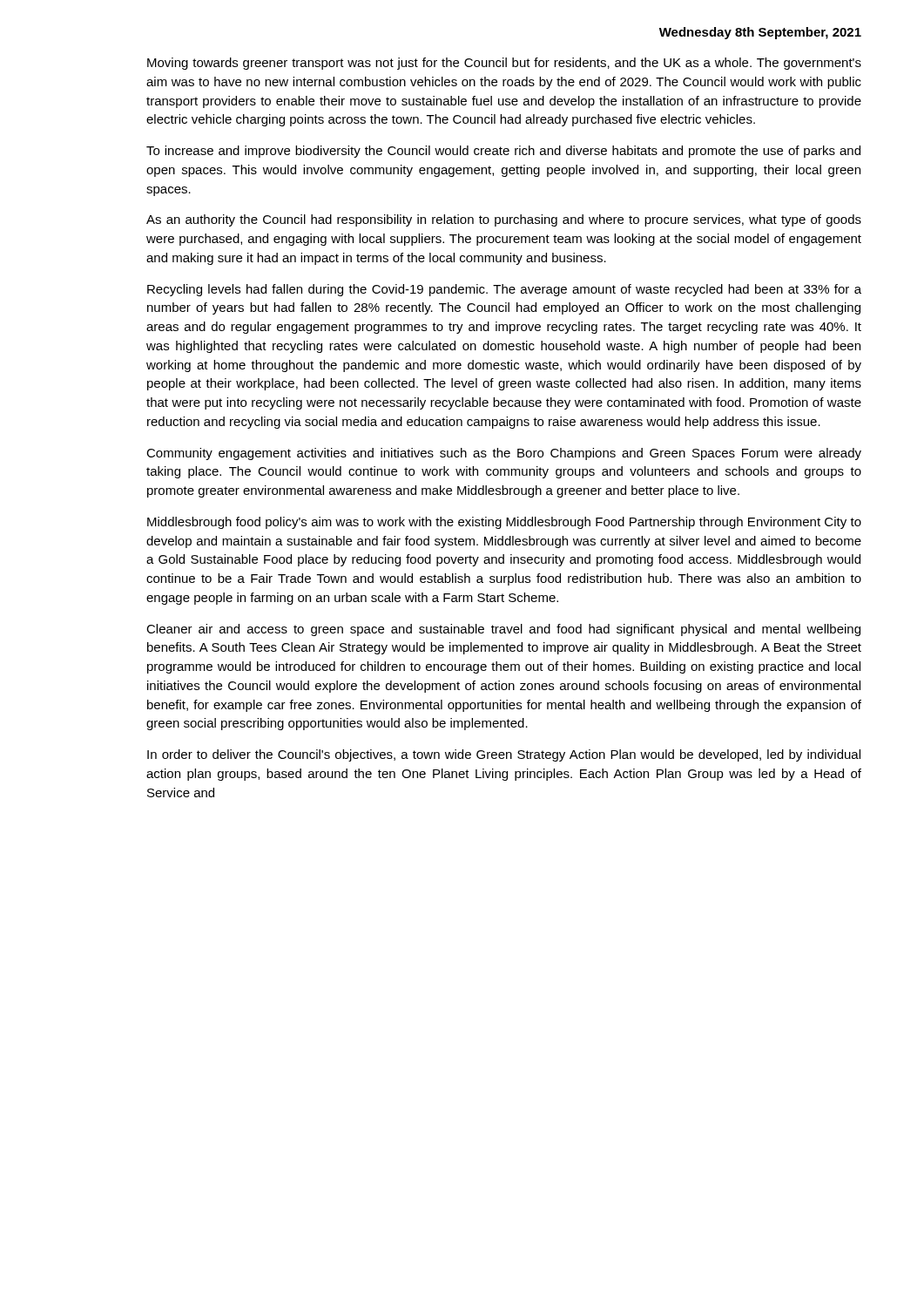Find the text starting "Community engagement activities and initiatives such as the"
The image size is (924, 1307).
(504, 471)
